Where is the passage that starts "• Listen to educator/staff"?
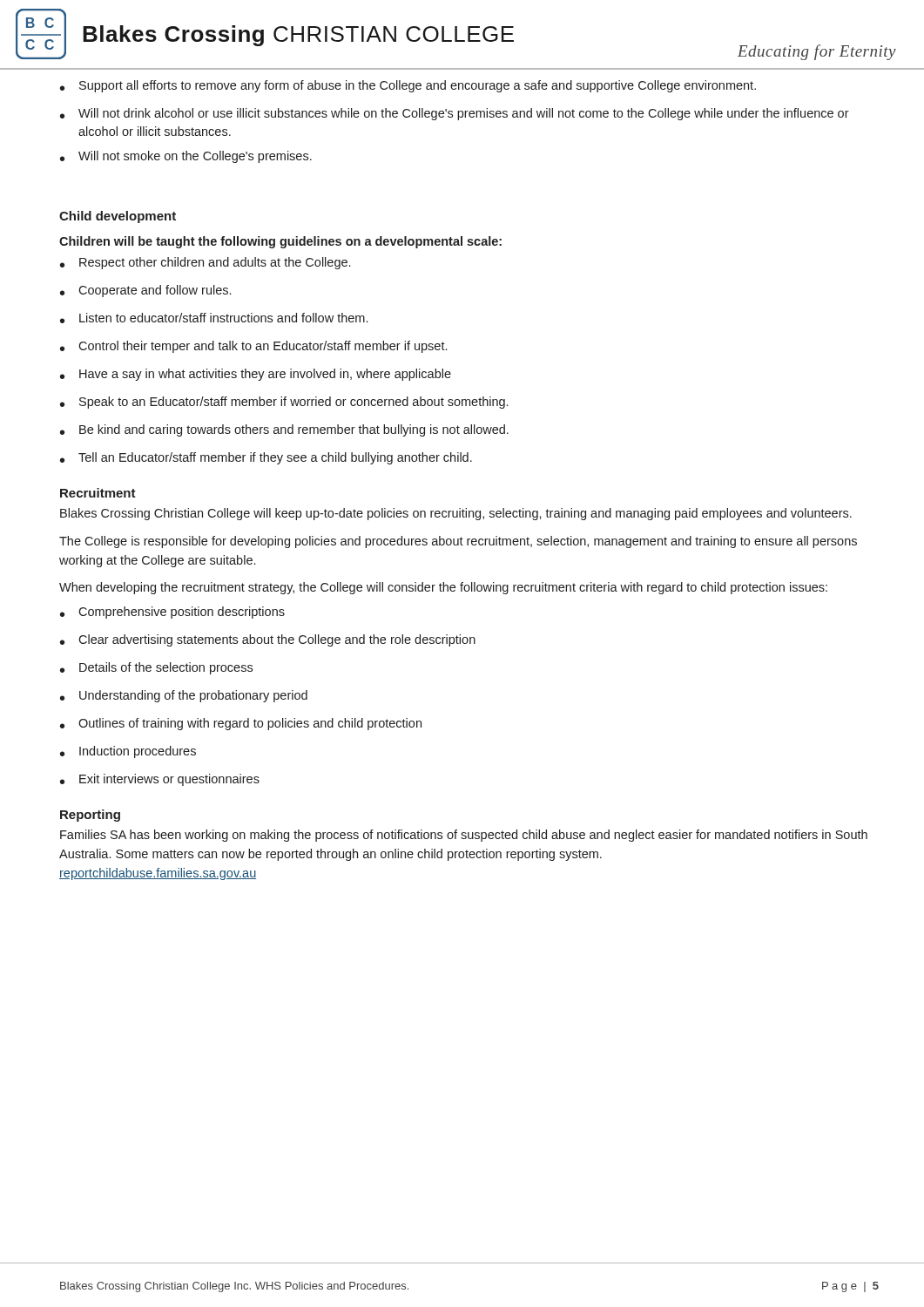 point(214,318)
